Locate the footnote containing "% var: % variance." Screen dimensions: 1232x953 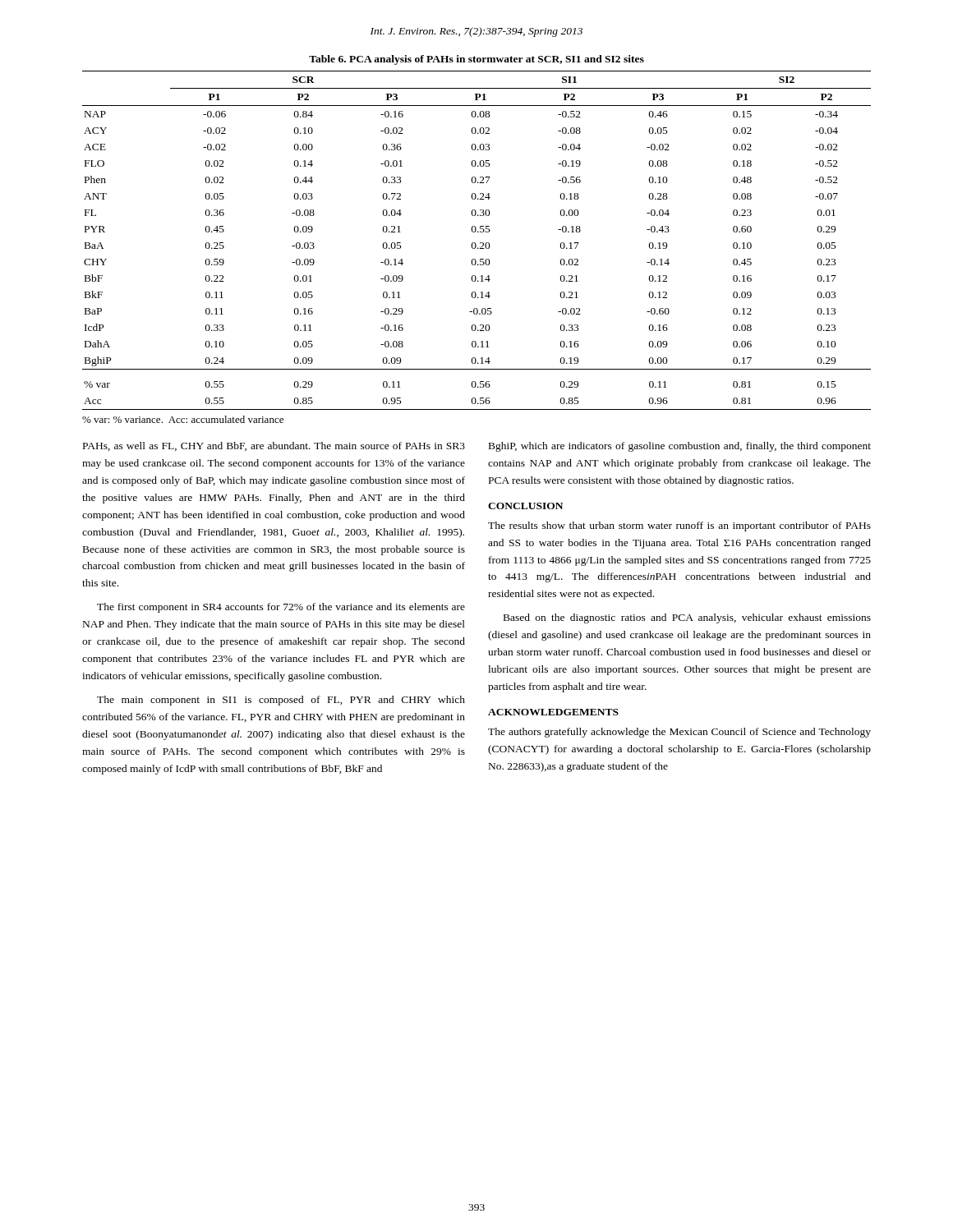pos(183,419)
